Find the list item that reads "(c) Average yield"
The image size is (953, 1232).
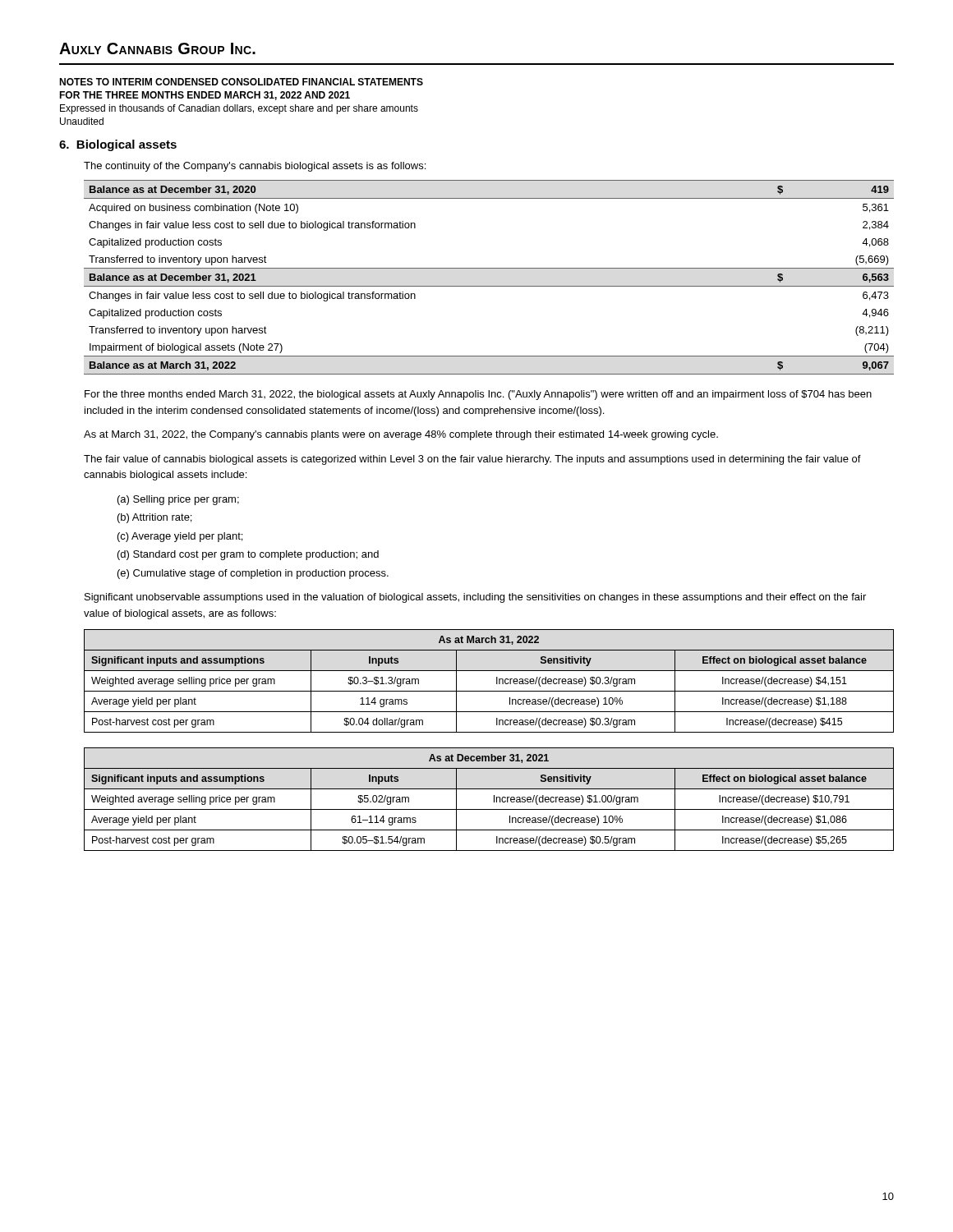[180, 536]
